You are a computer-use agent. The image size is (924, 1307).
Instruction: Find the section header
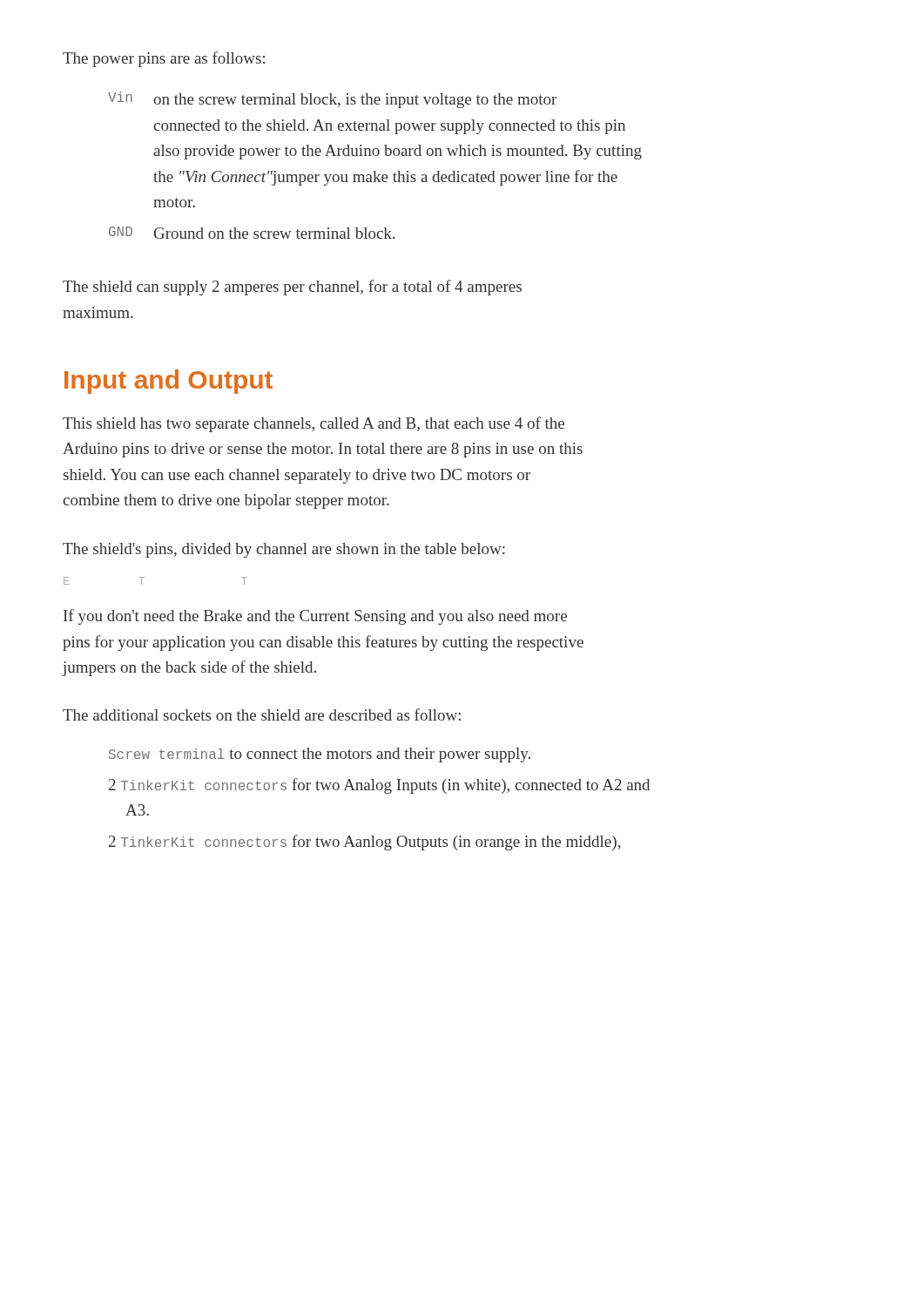pyautogui.click(x=168, y=379)
